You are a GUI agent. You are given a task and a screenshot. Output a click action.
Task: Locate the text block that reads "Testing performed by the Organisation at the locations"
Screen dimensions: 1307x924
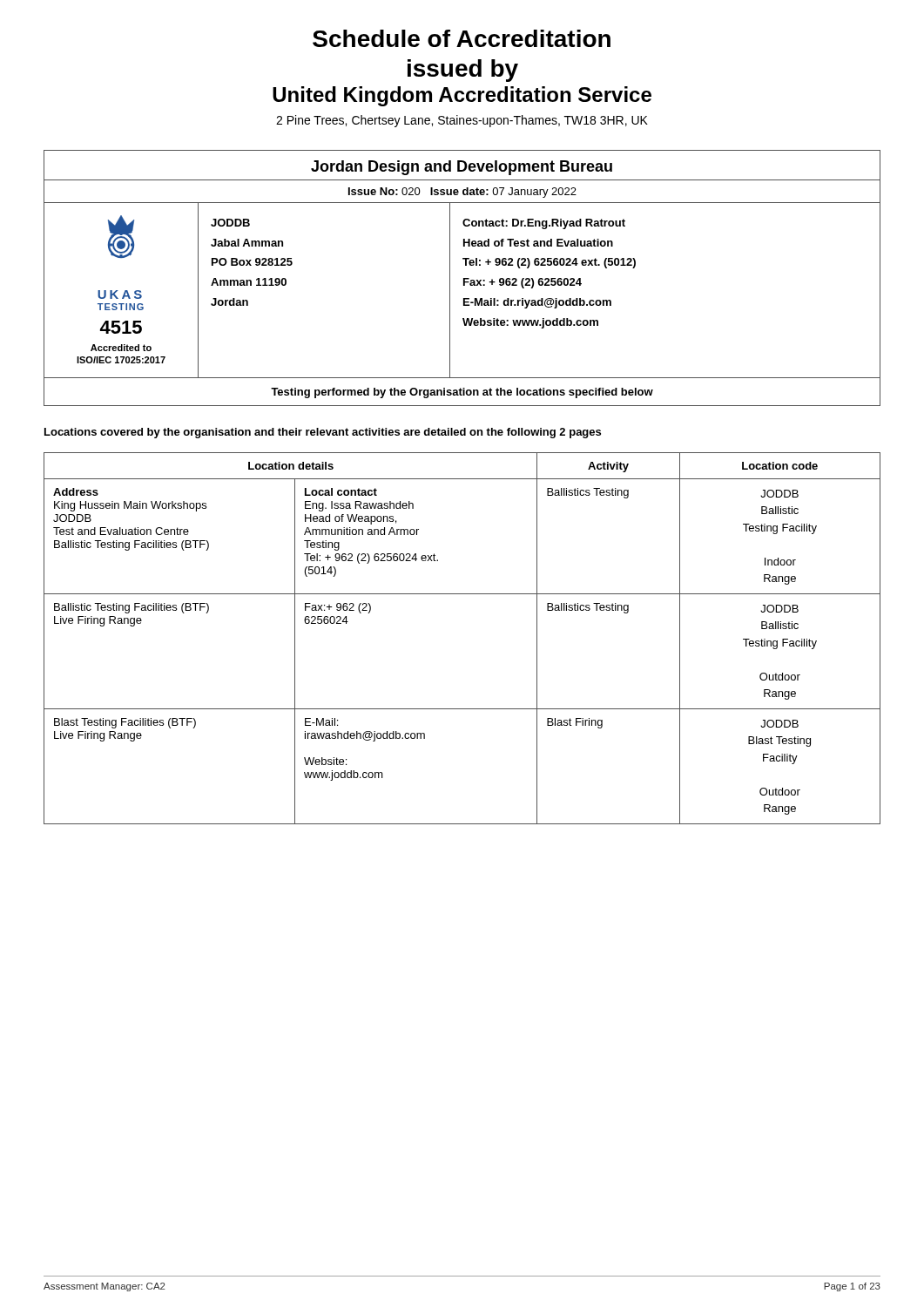tap(462, 391)
